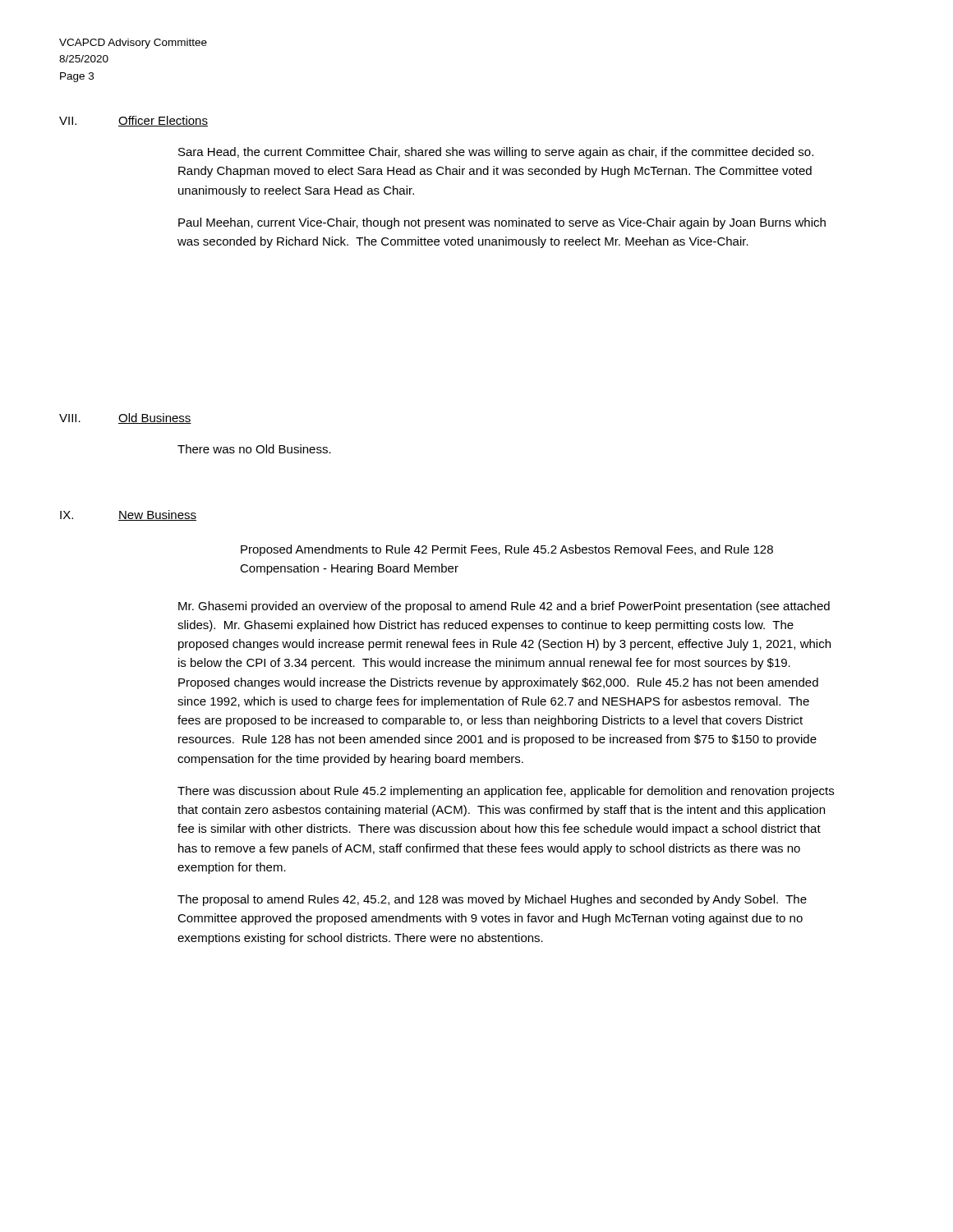Find the section header that reads "VII. Officer Elections"

click(133, 120)
